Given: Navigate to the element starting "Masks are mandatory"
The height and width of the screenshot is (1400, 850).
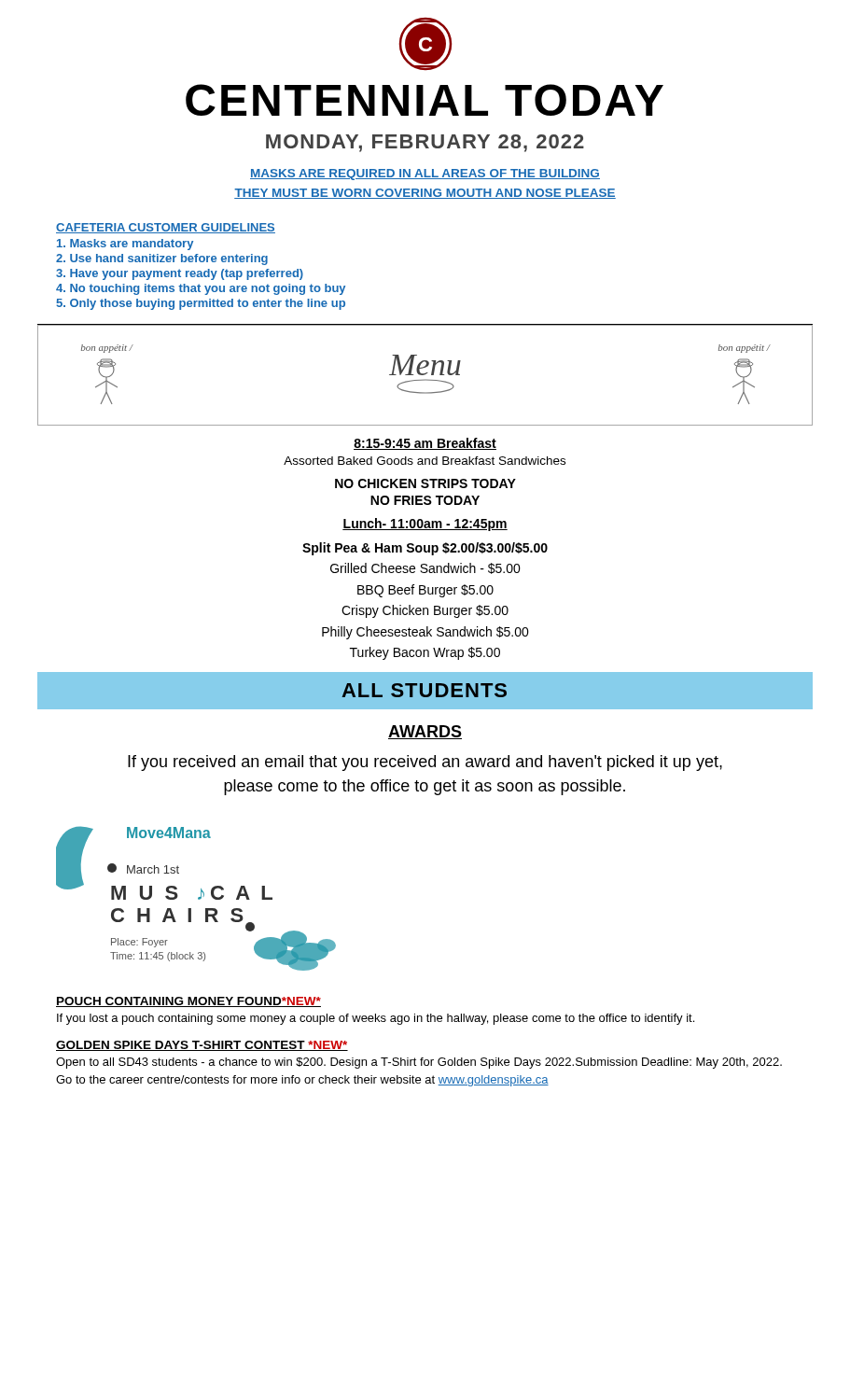Looking at the screenshot, I should tap(125, 243).
